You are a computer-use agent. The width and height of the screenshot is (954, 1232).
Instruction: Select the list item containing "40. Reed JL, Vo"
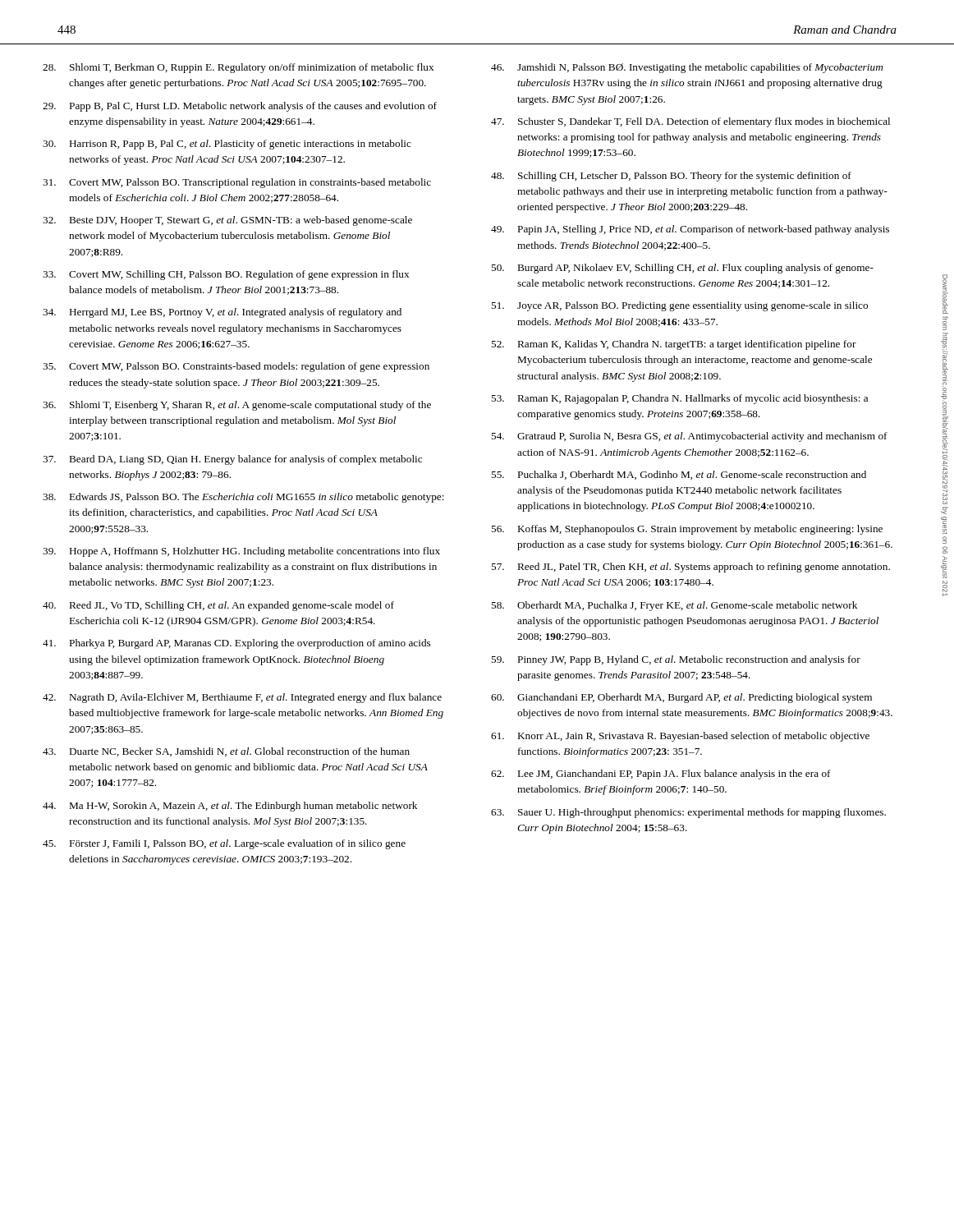pyautogui.click(x=244, y=613)
